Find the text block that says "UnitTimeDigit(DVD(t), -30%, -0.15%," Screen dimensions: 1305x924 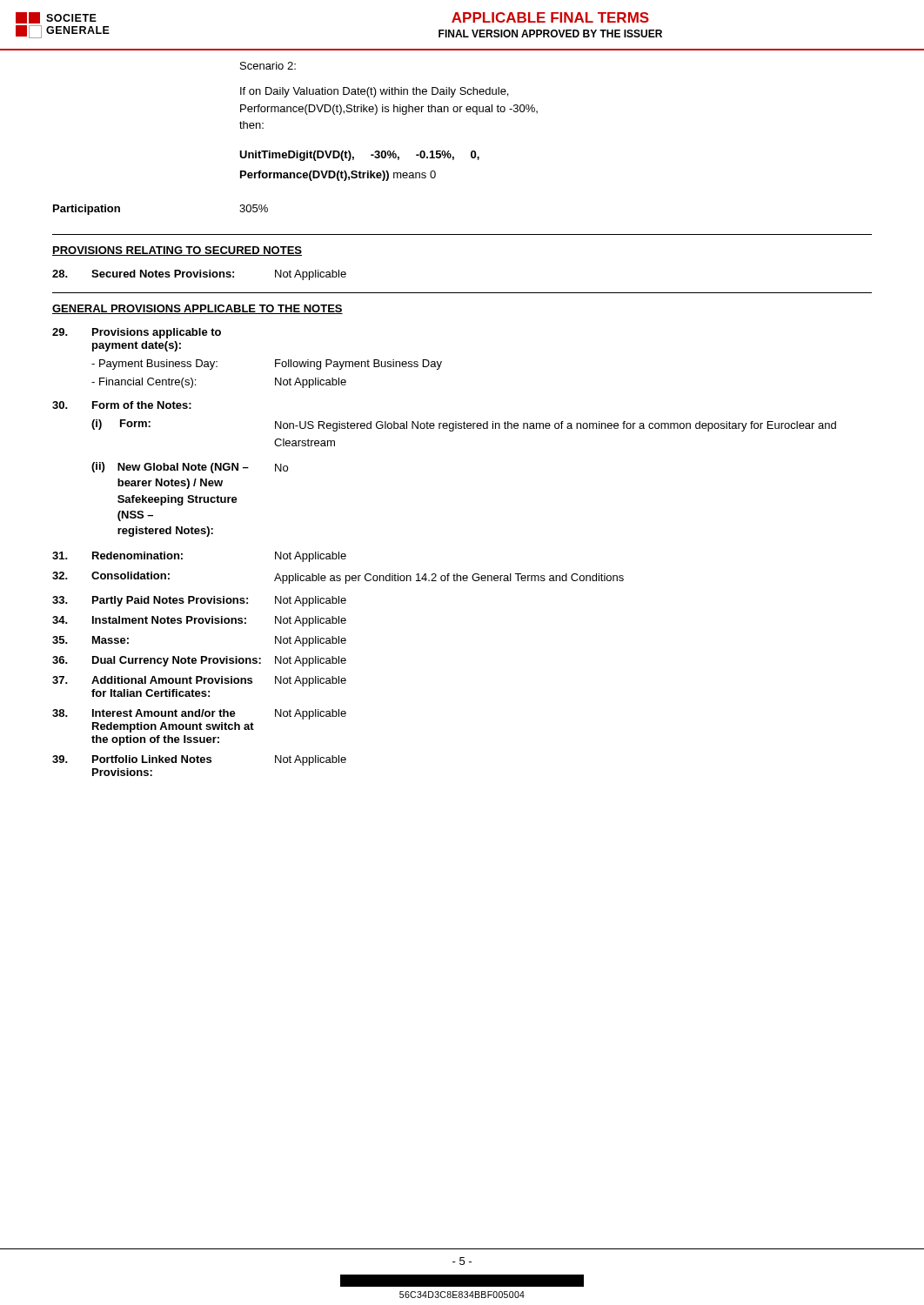pos(360,164)
